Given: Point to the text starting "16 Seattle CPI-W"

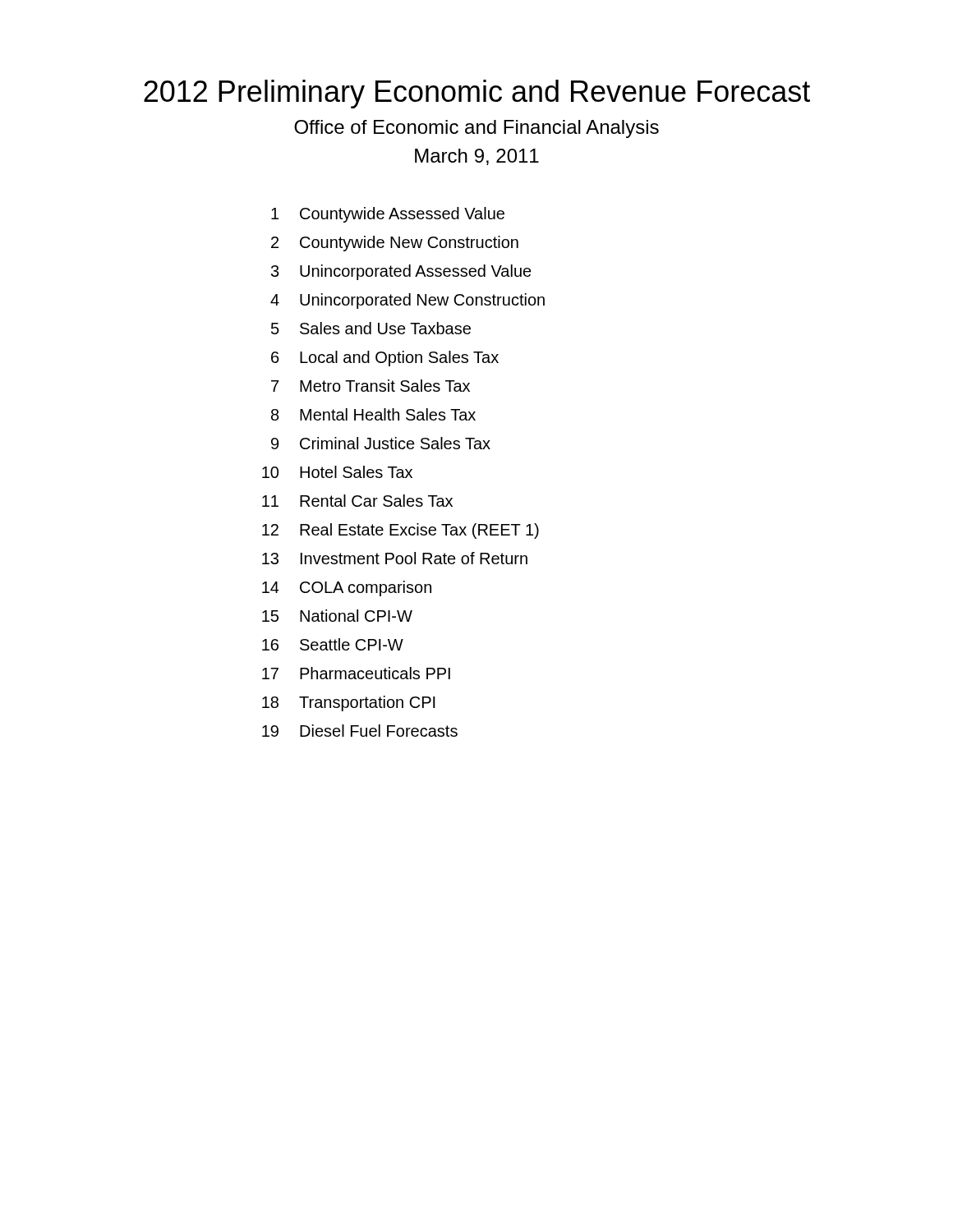Looking at the screenshot, I should [317, 645].
